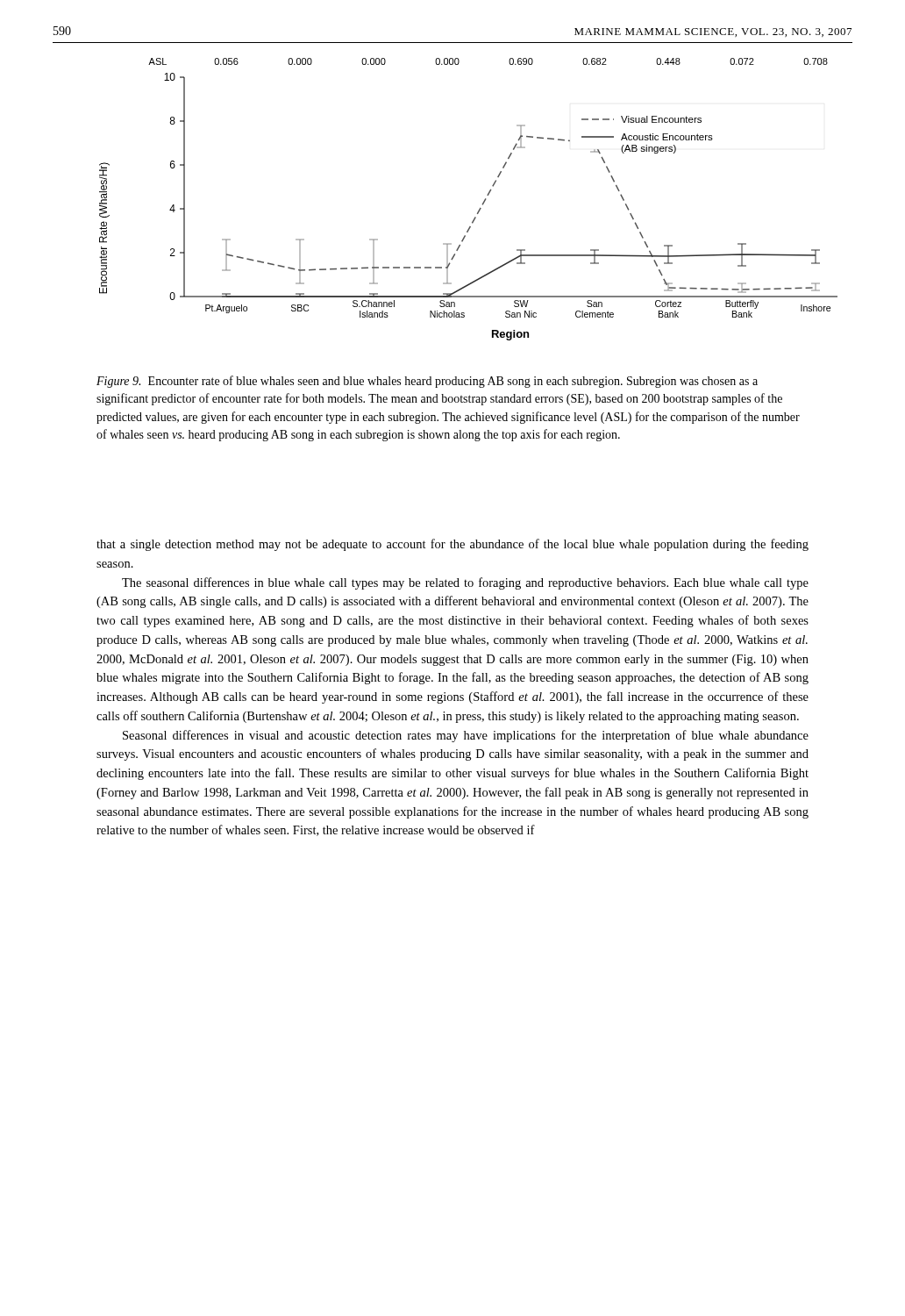This screenshot has width=905, height=1316.
Task: Select the line chart
Action: pos(474,211)
